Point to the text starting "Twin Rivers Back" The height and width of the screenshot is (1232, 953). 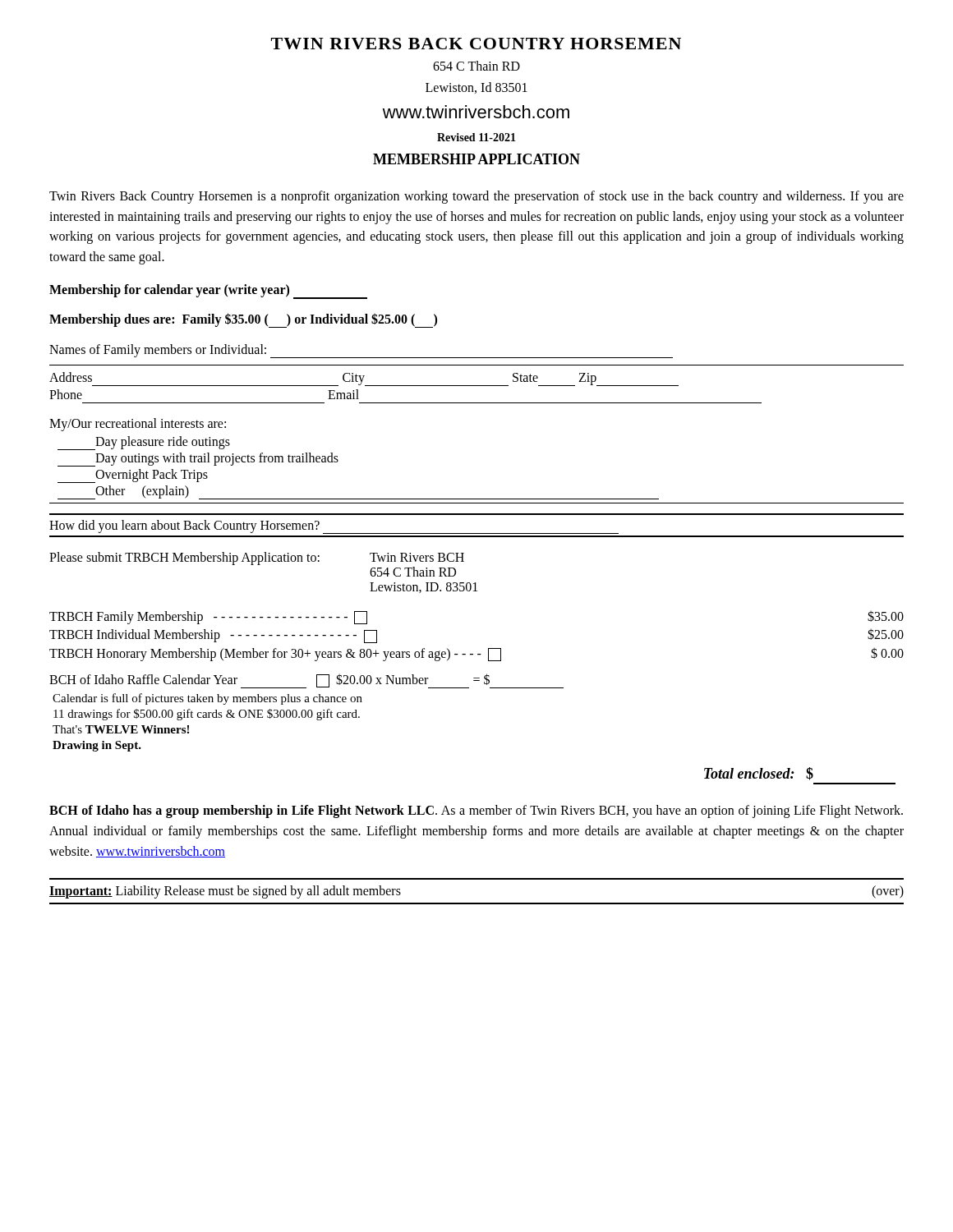pos(476,226)
